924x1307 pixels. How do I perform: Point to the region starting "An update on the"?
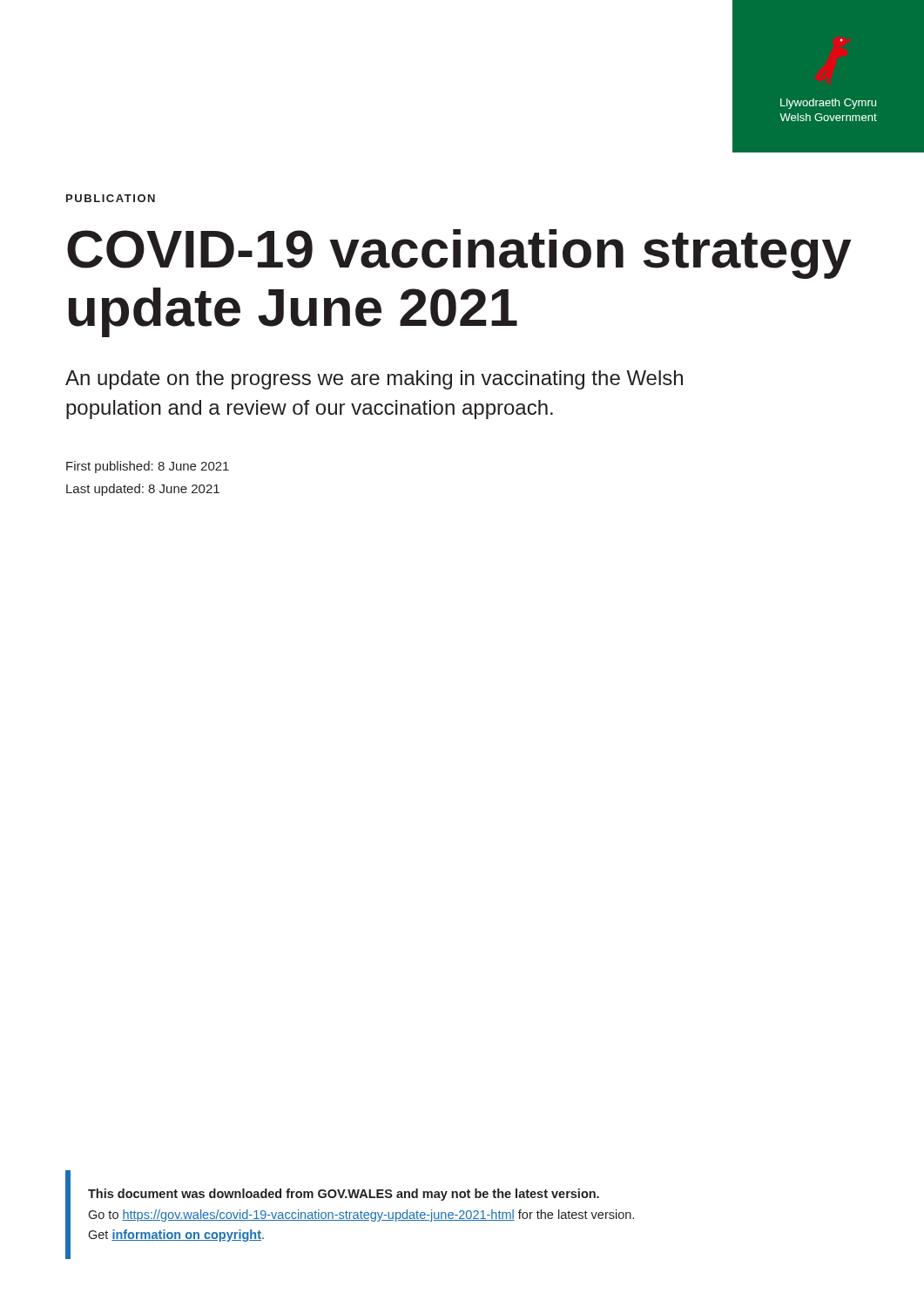pos(375,392)
